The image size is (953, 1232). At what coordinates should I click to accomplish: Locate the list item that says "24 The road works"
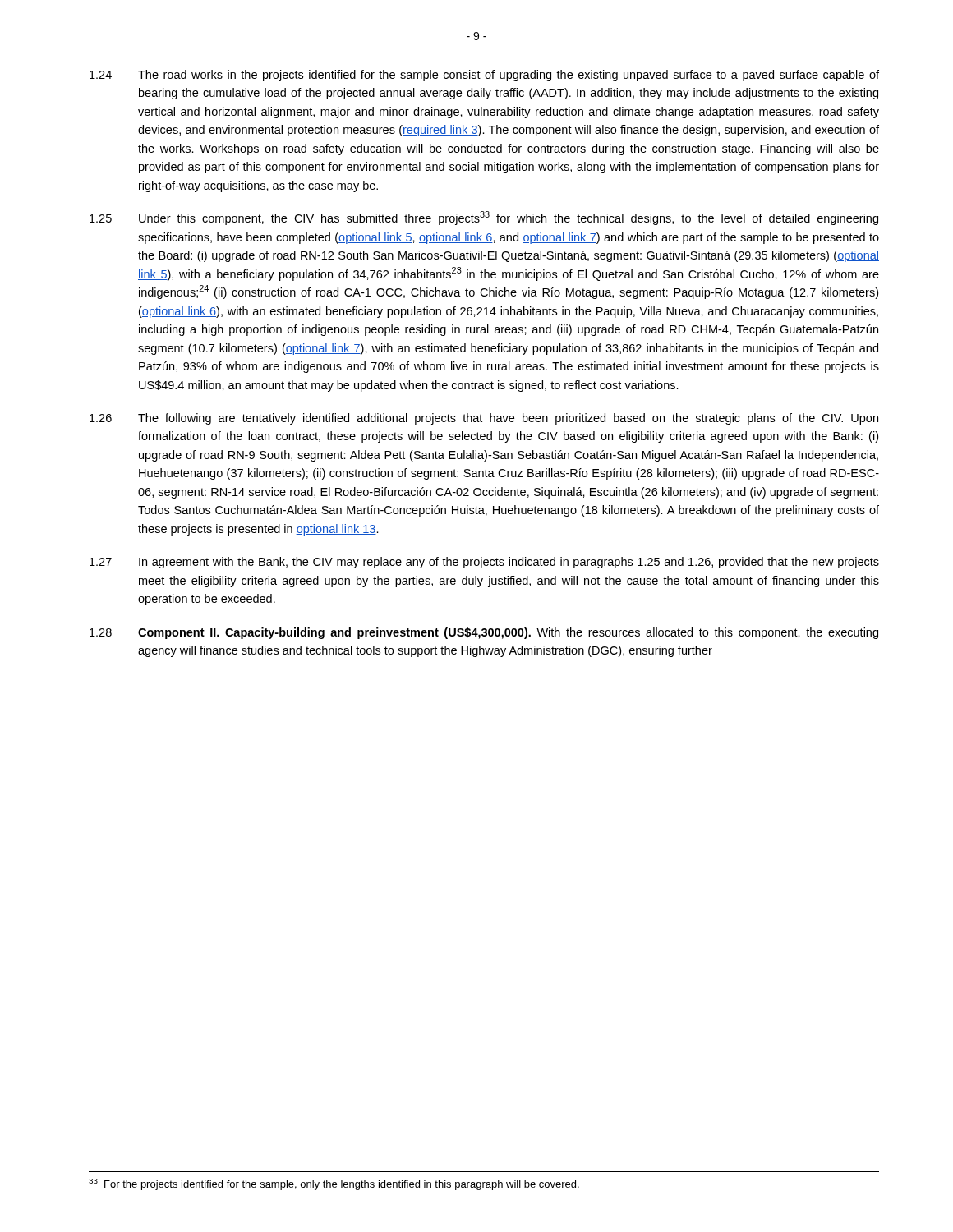(484, 130)
